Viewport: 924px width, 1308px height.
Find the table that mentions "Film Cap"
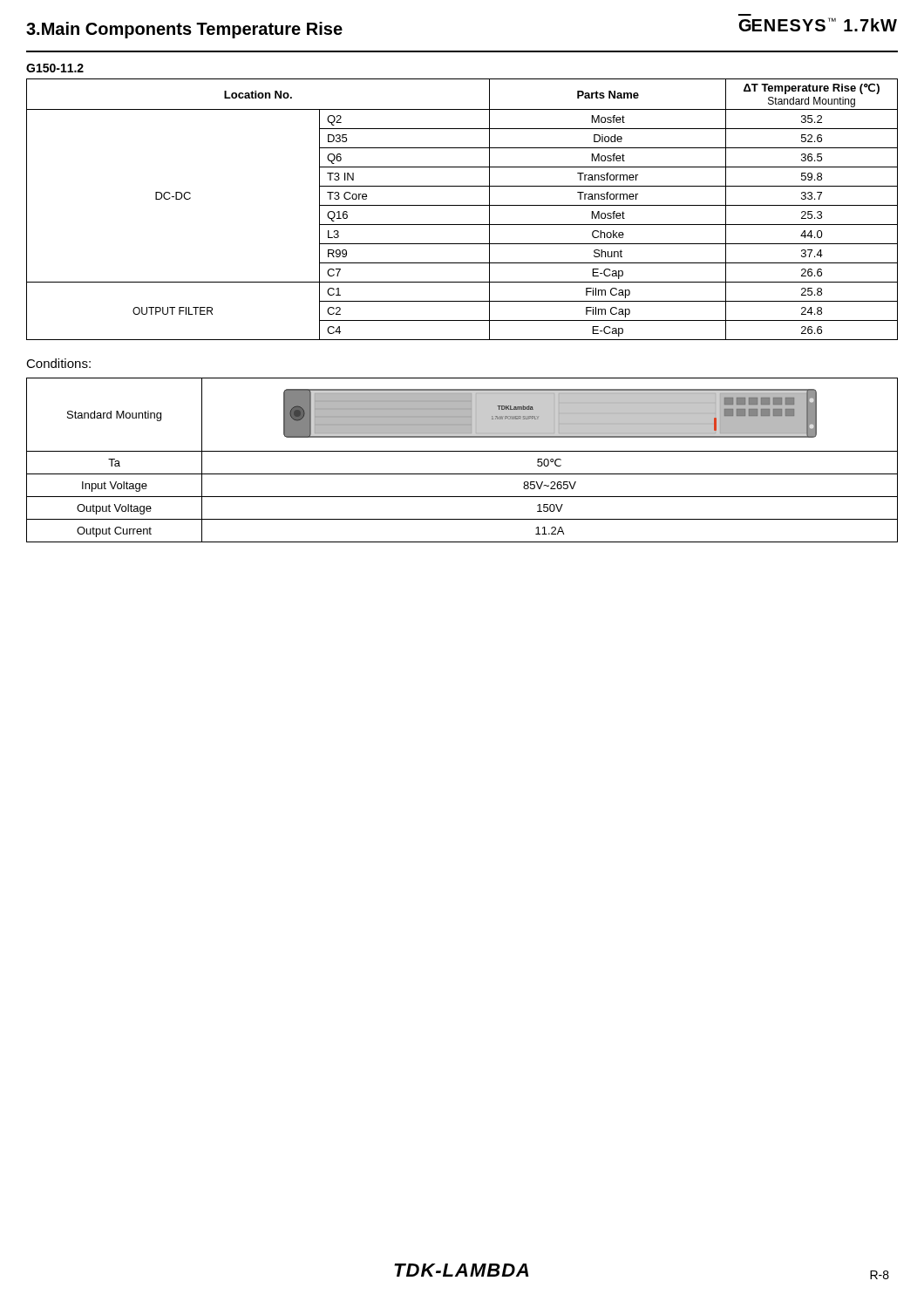[462, 209]
